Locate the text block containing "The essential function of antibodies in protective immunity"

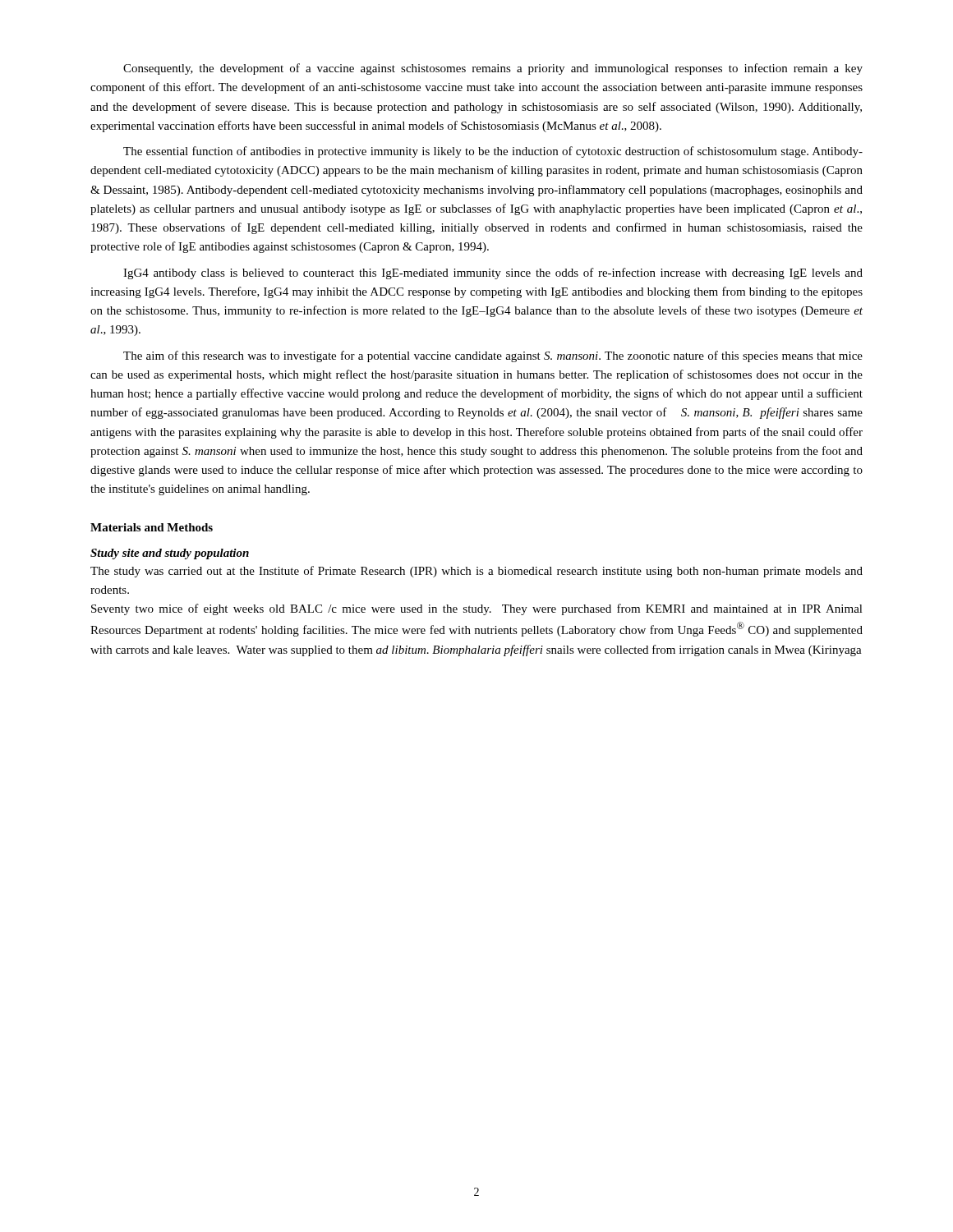tap(476, 199)
